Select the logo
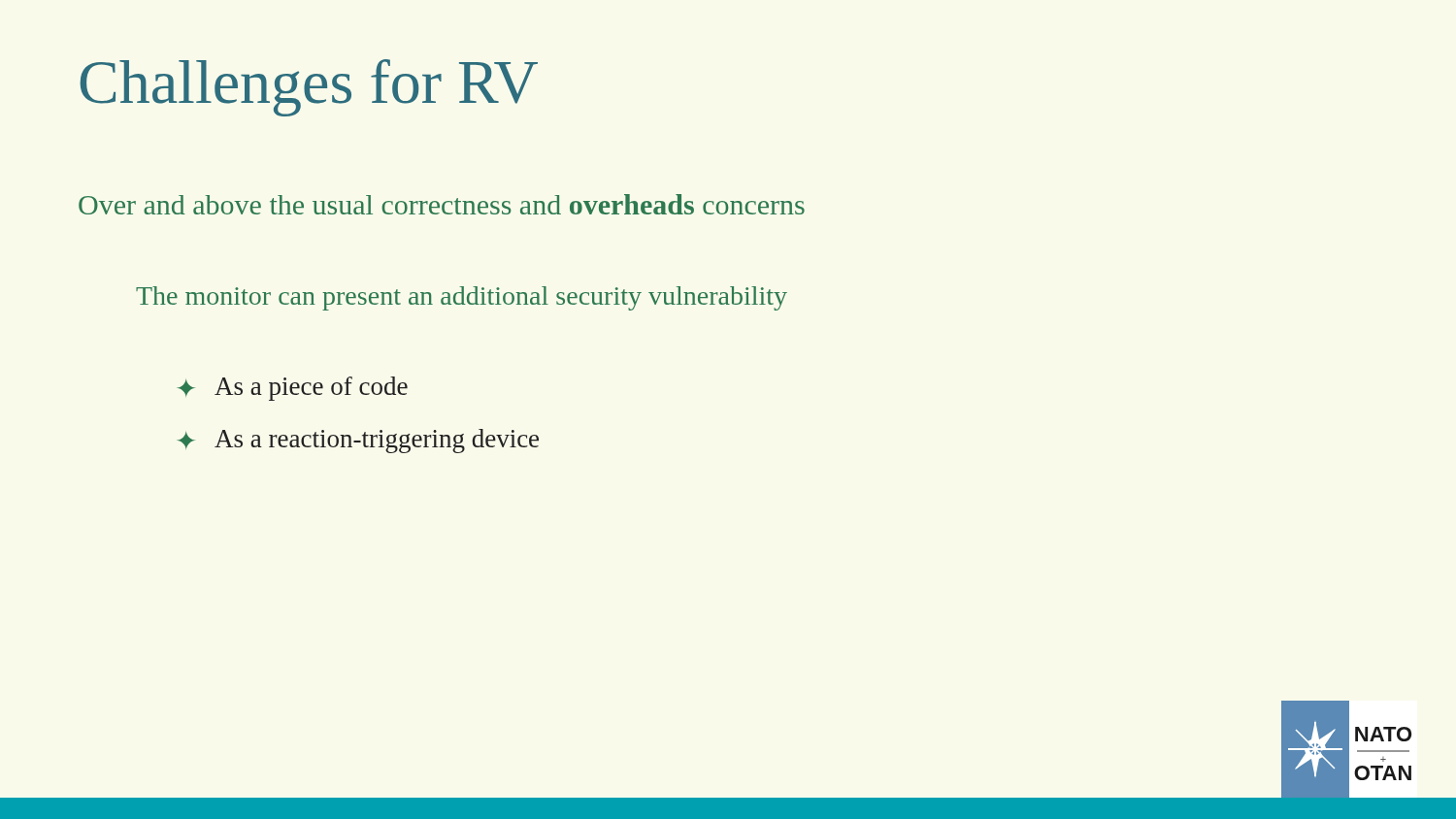The width and height of the screenshot is (1456, 819). click(x=1349, y=749)
